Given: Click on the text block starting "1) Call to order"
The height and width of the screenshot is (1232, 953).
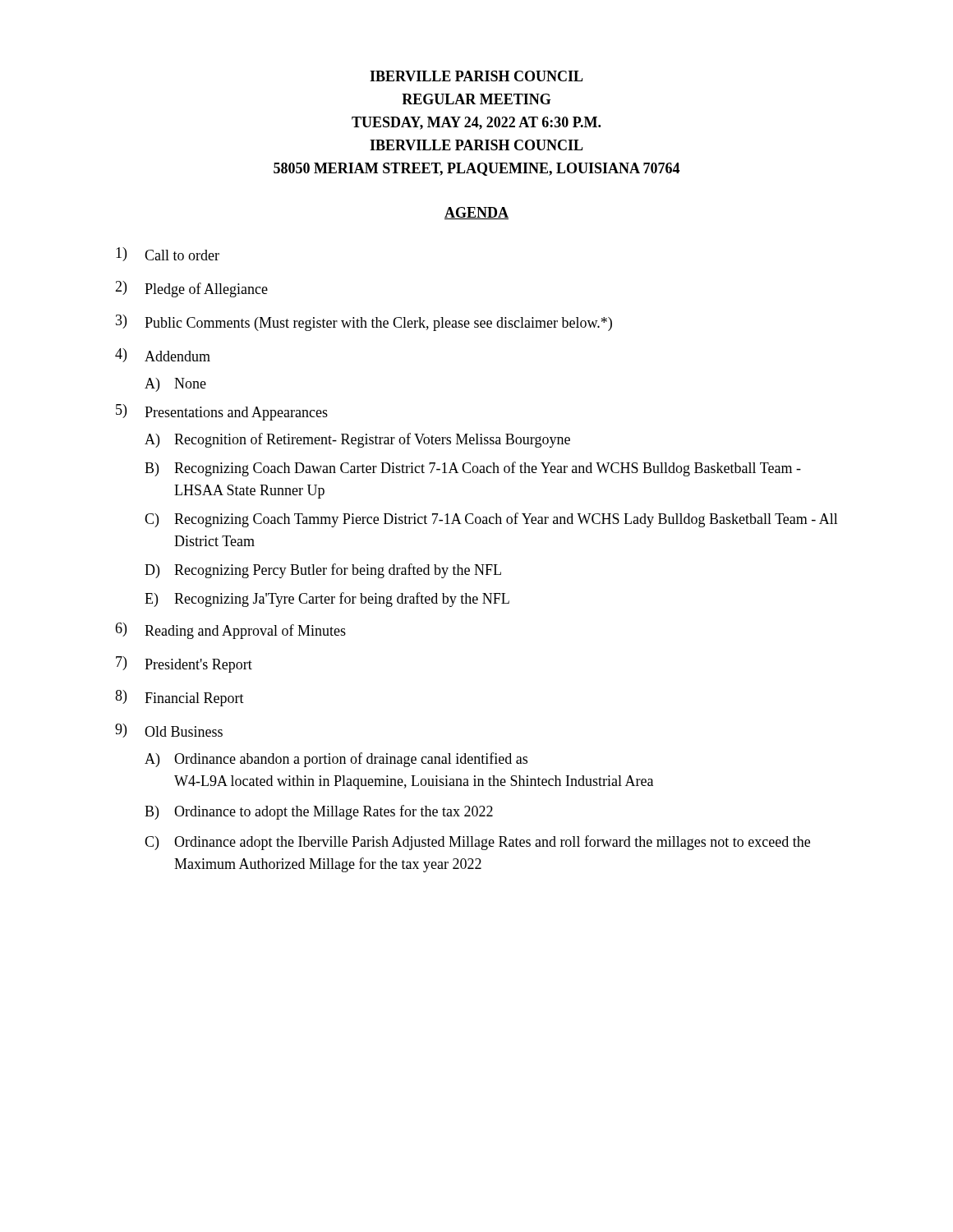Looking at the screenshot, I should click(x=167, y=256).
